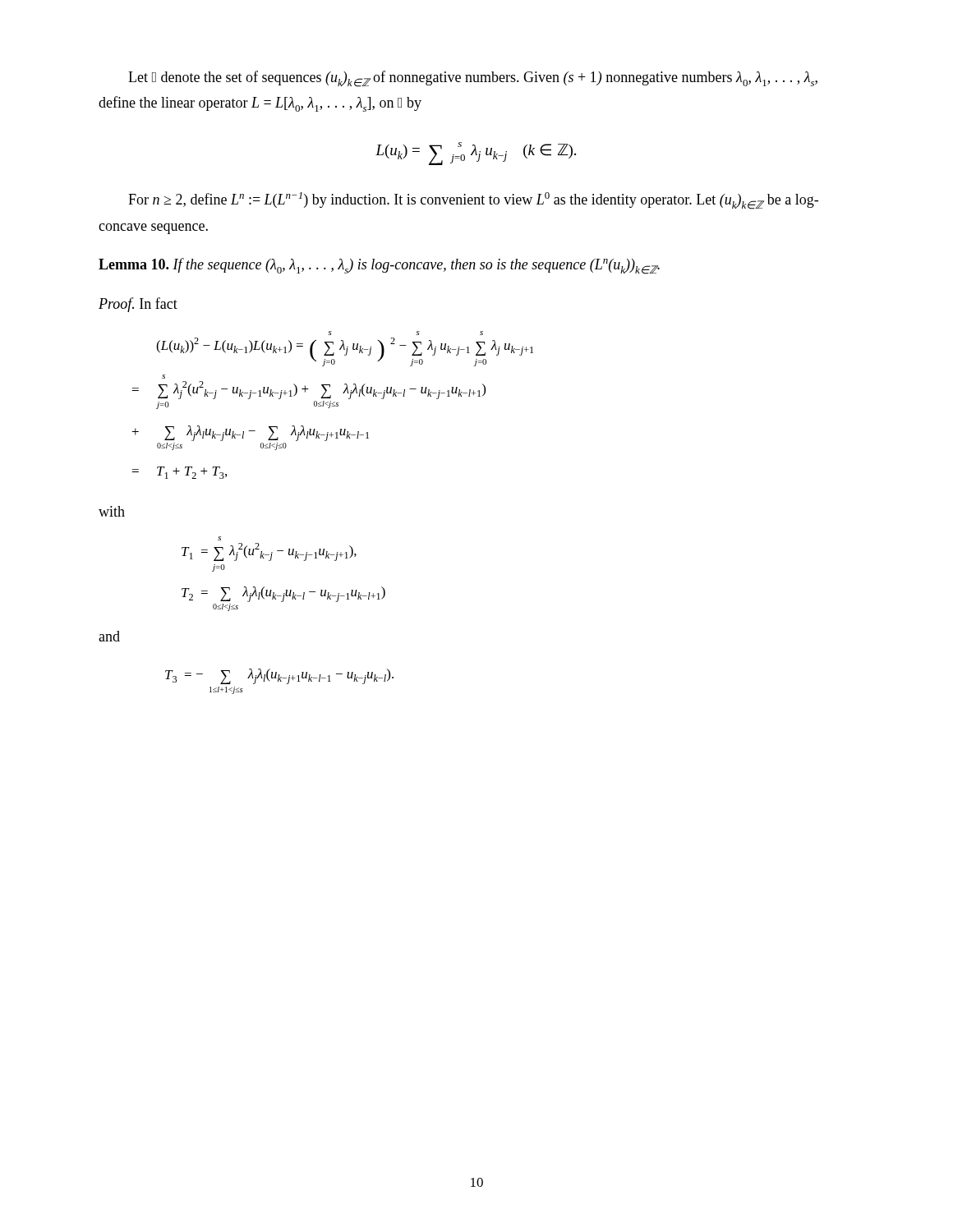Find the formula that reads "T3 = −"
This screenshot has width=953, height=1232.
click(279, 676)
